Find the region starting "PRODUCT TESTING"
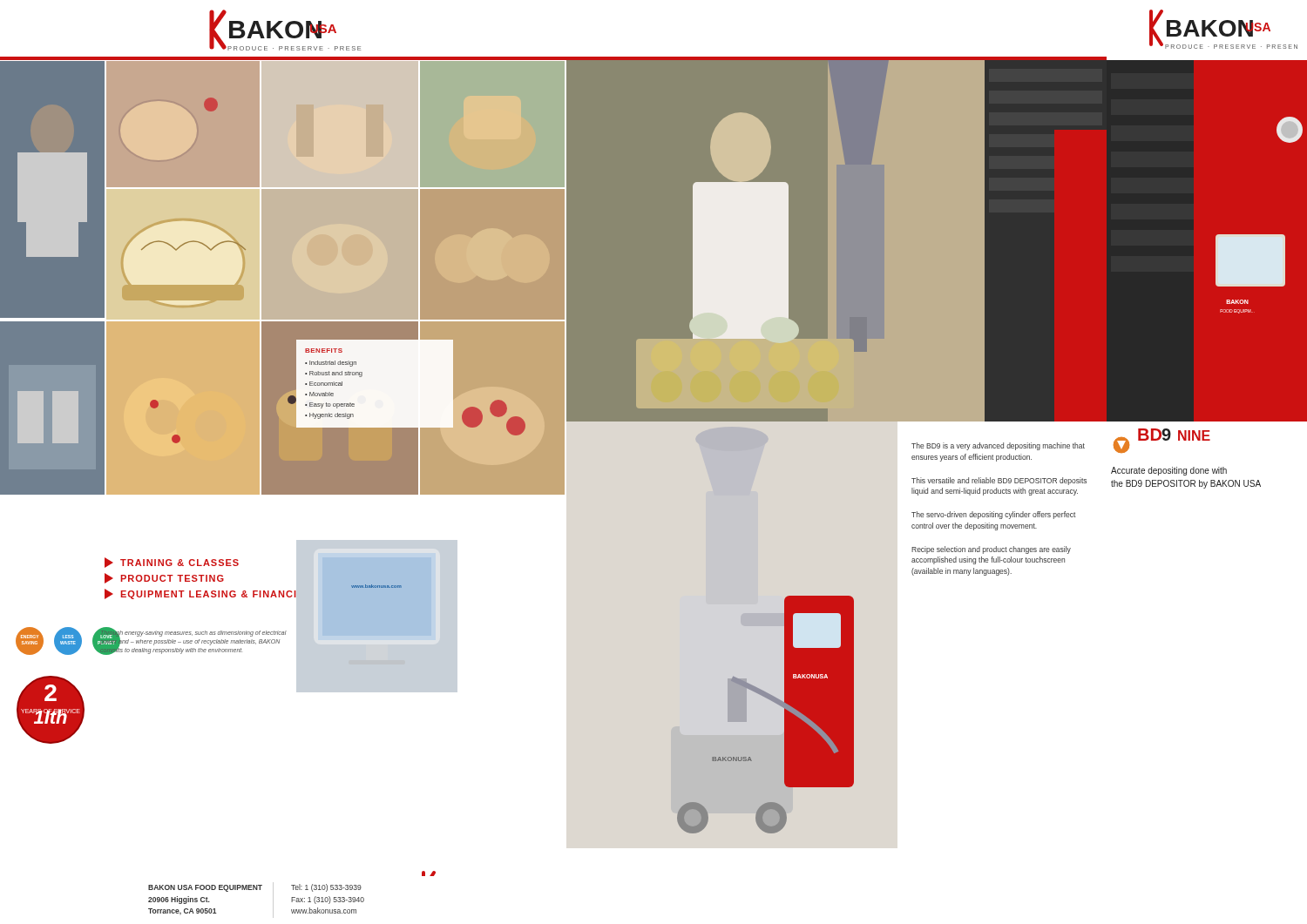 coord(165,578)
